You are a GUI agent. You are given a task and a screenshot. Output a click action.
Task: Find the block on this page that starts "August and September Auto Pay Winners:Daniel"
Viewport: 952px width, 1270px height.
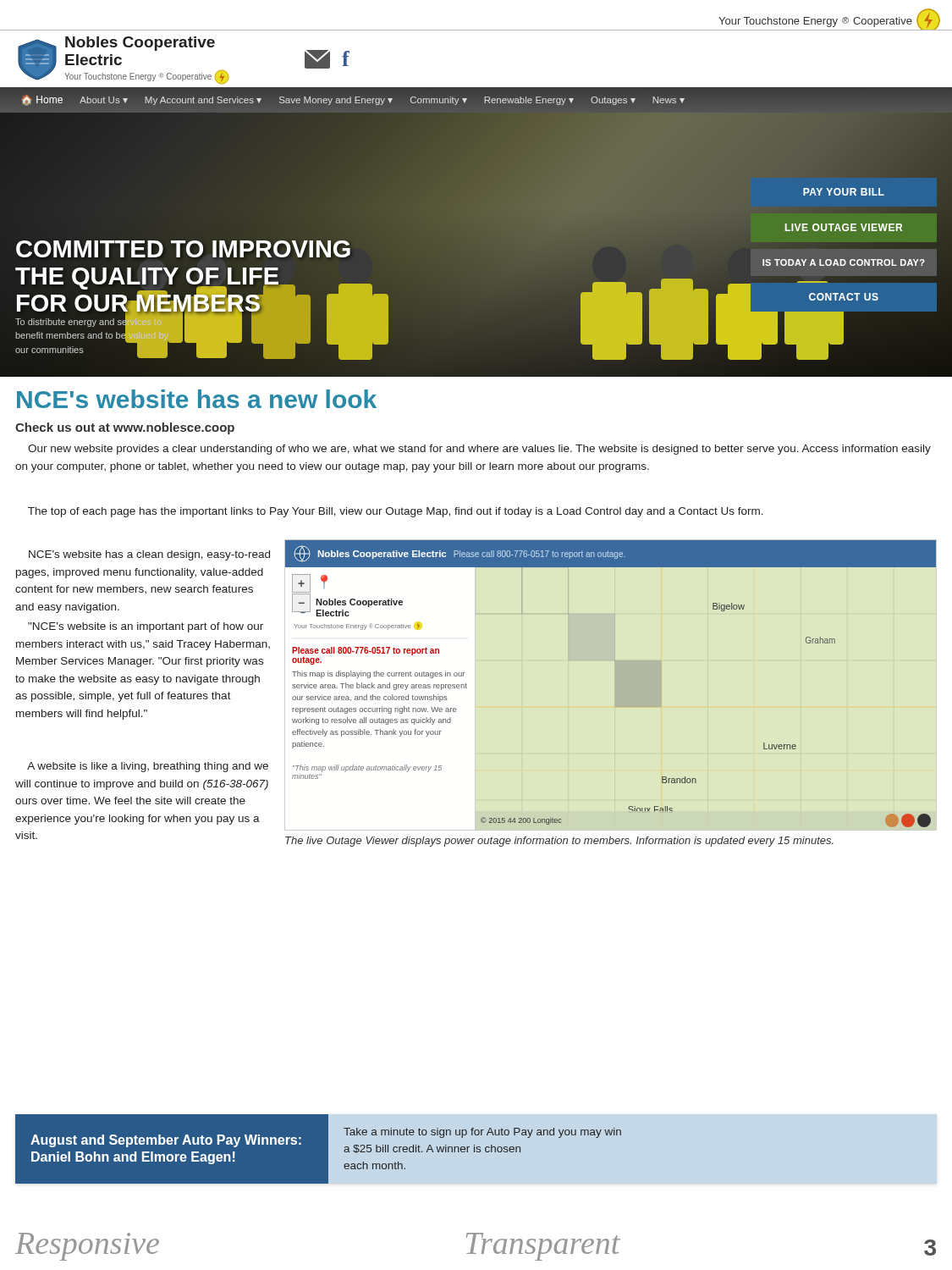point(476,1149)
